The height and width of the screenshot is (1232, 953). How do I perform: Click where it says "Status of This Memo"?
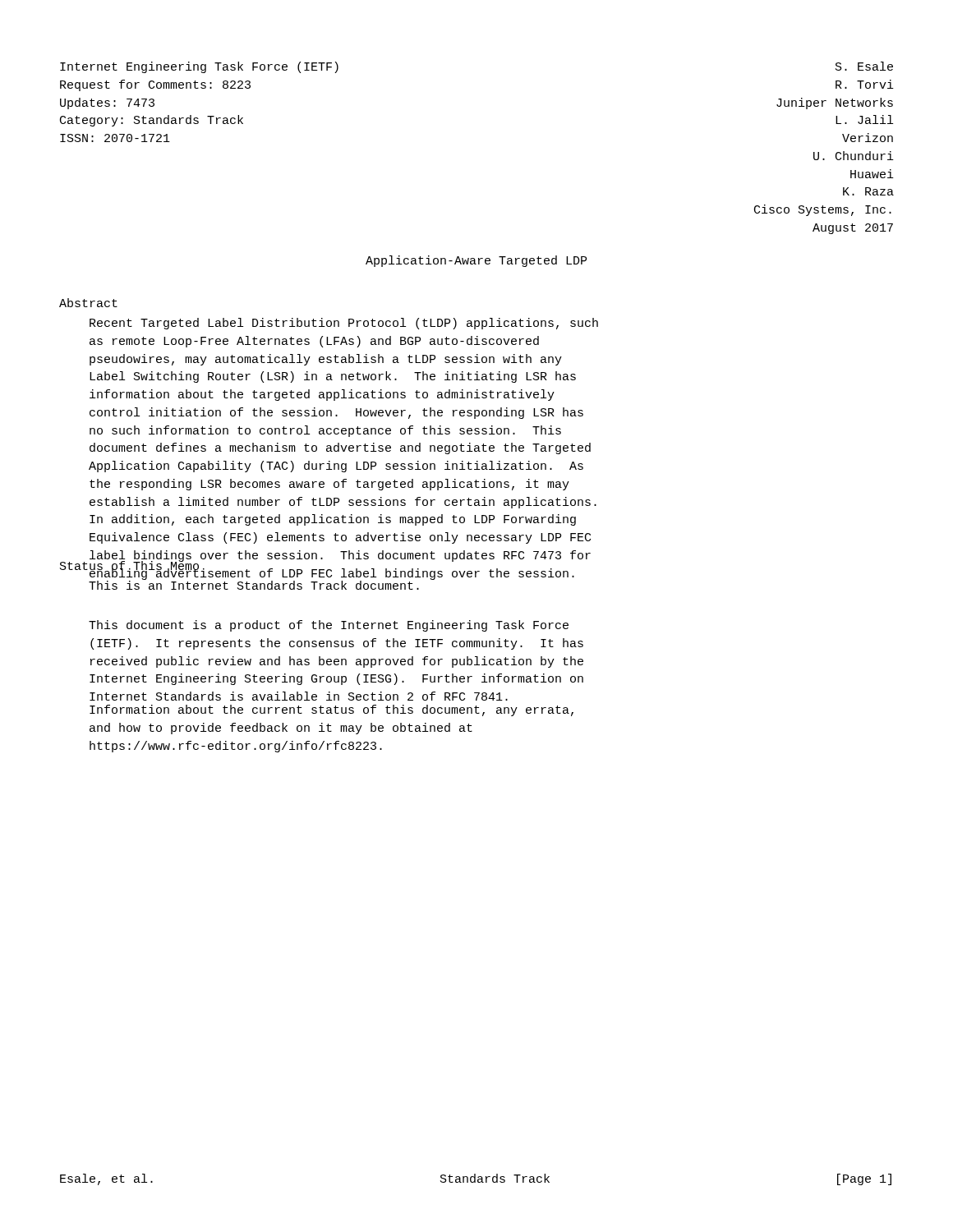[x=129, y=567]
